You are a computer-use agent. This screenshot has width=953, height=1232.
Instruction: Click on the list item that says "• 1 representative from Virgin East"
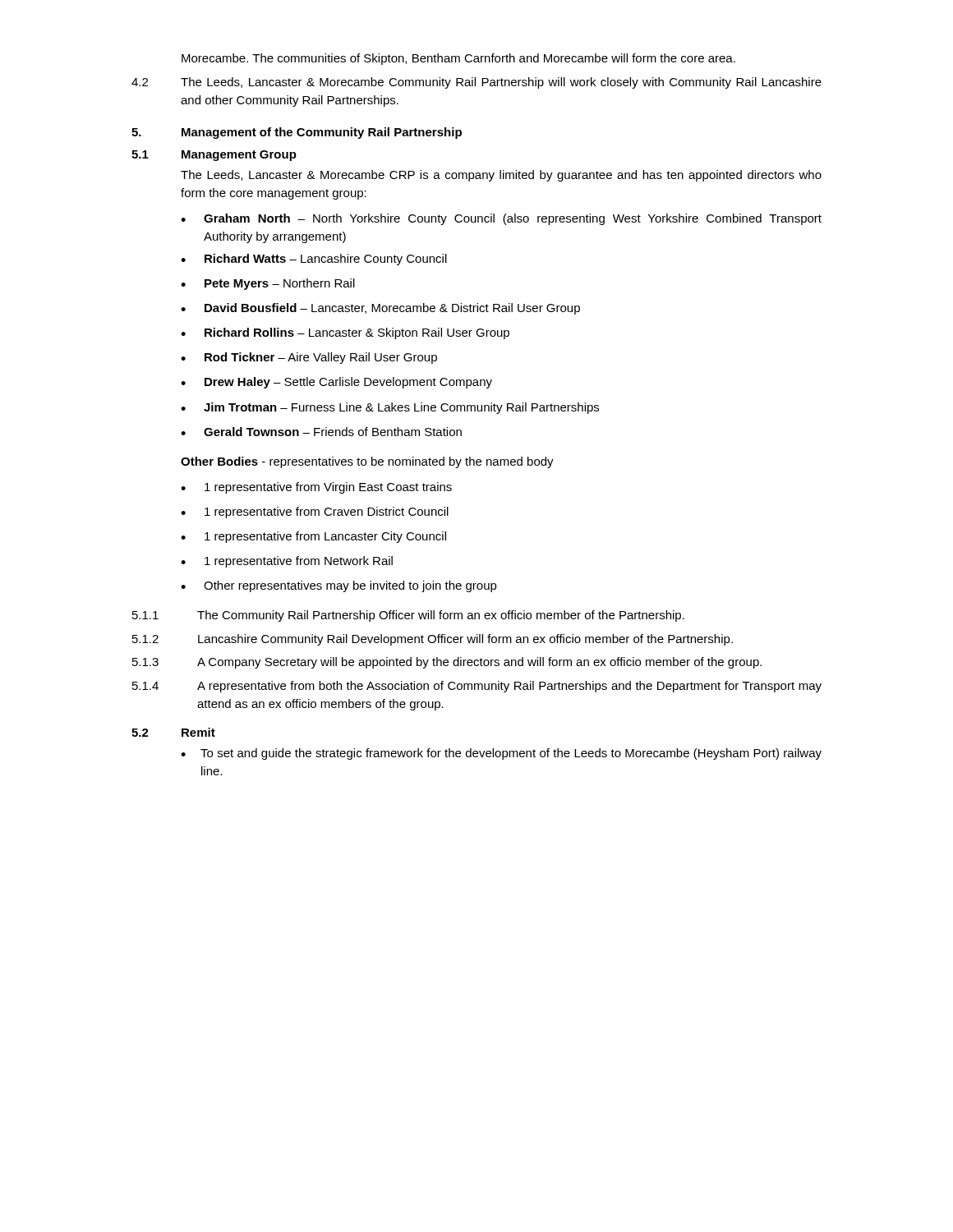pos(316,488)
